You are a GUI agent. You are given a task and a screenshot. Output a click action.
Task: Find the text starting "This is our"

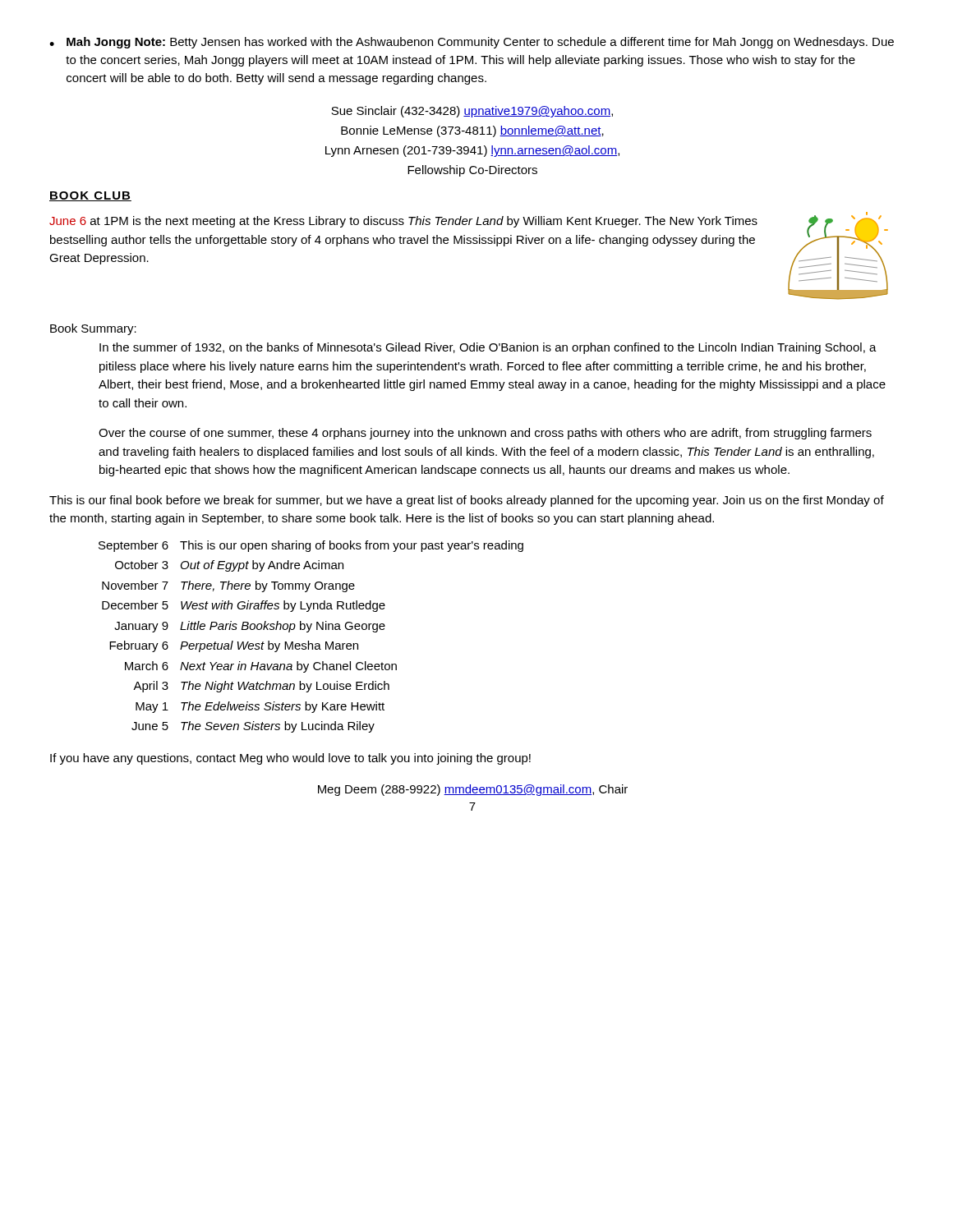pyautogui.click(x=466, y=509)
